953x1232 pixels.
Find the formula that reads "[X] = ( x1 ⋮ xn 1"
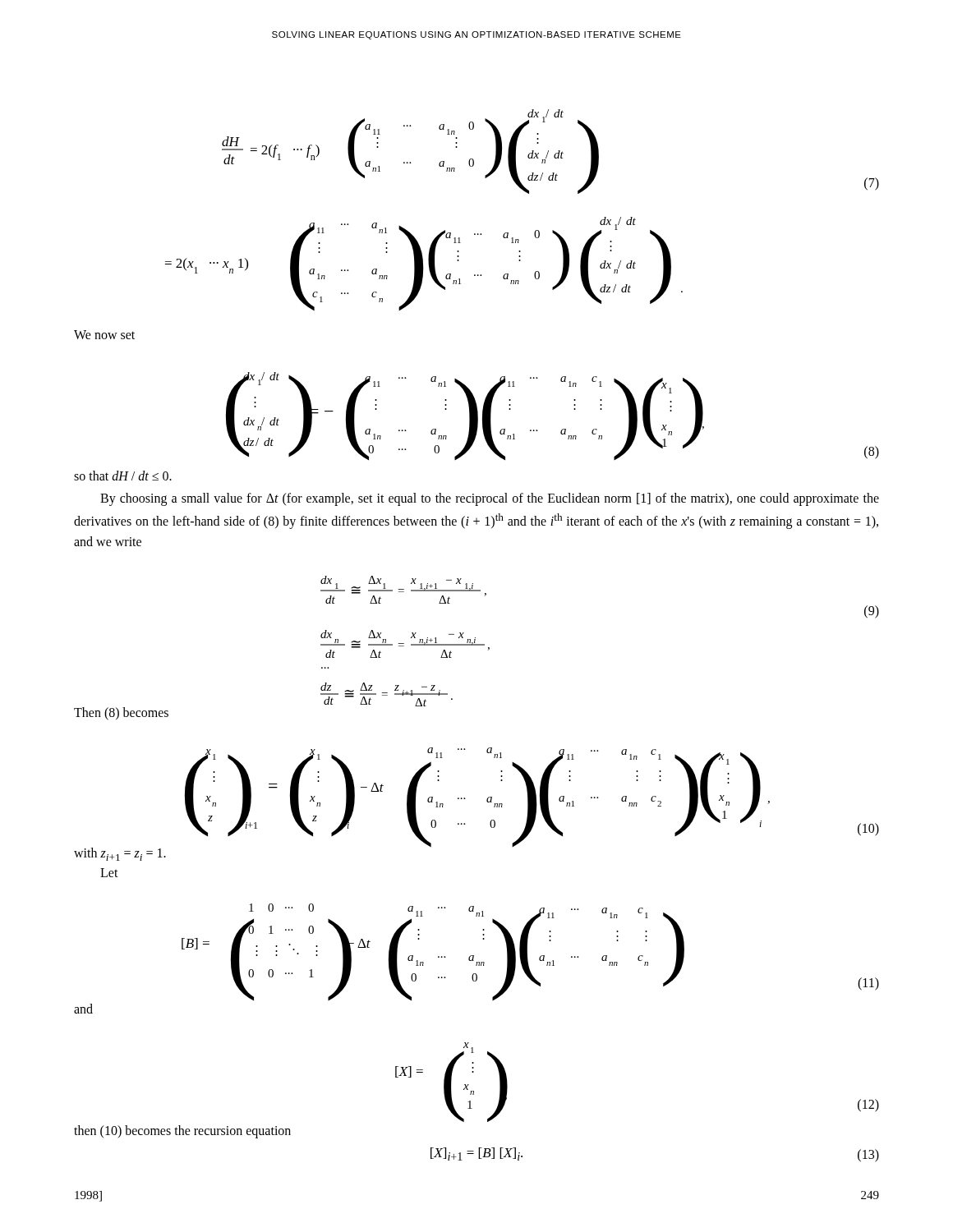pos(476,1070)
